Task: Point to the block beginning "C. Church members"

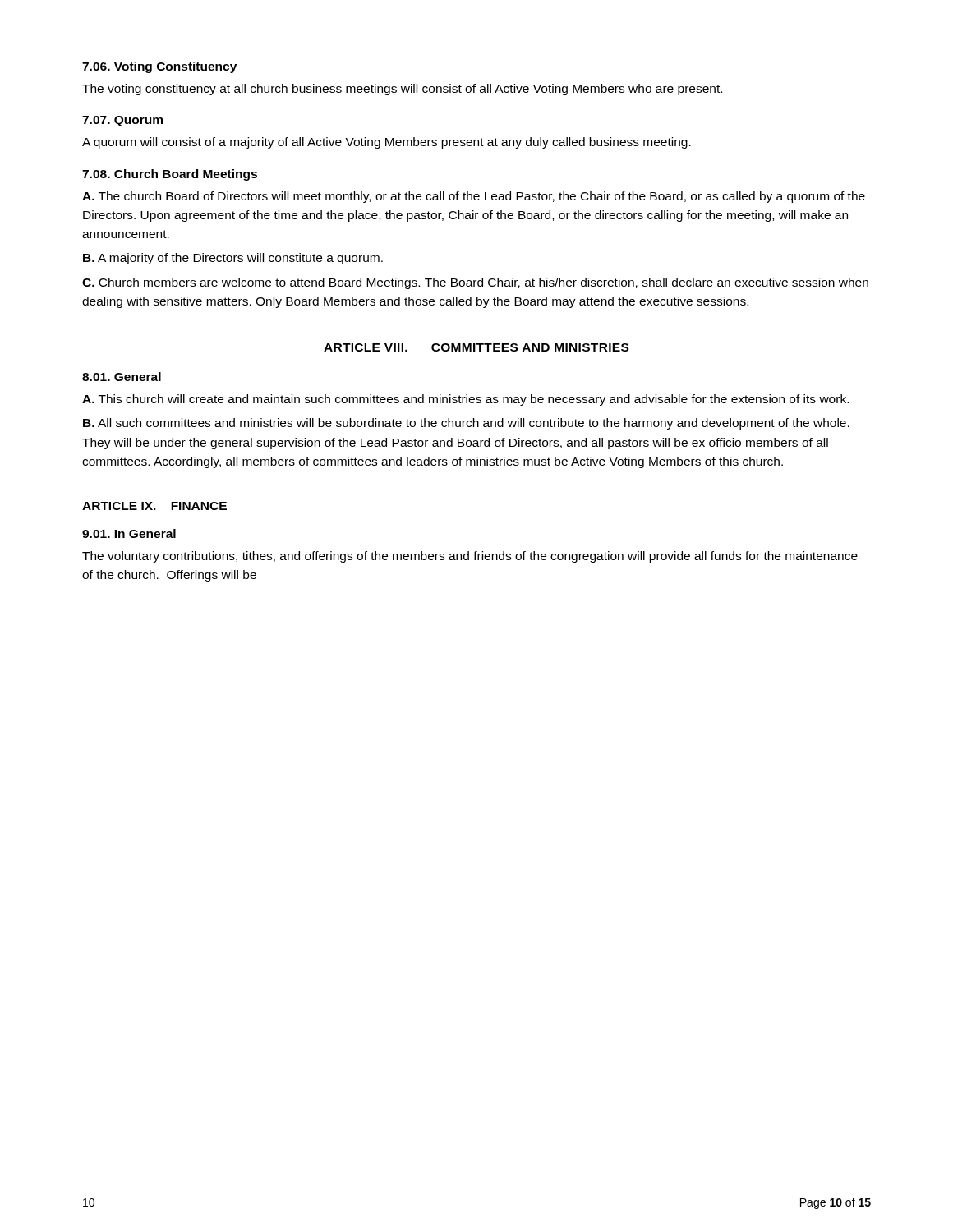Action: (476, 291)
